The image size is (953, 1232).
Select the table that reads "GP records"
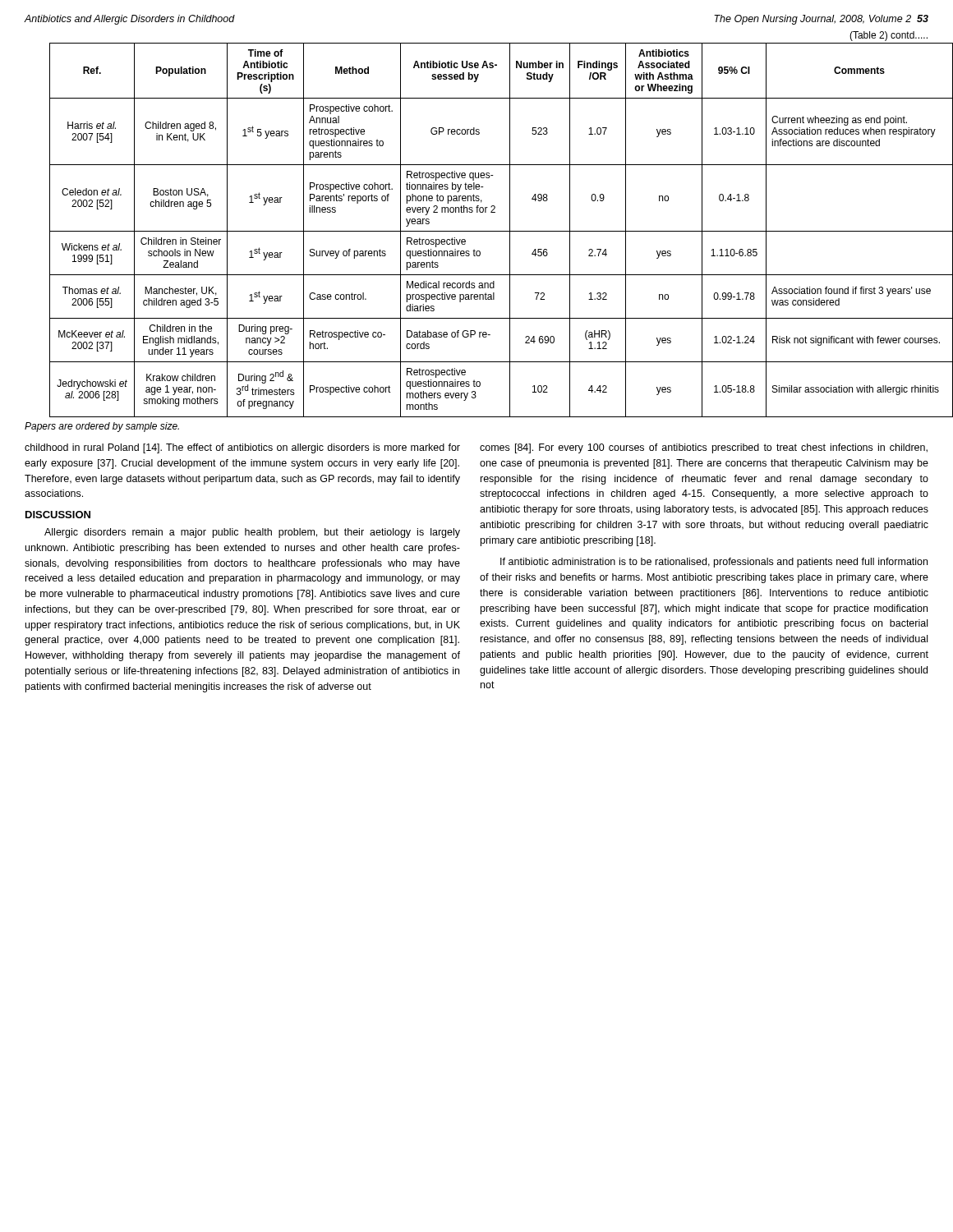[x=476, y=223]
